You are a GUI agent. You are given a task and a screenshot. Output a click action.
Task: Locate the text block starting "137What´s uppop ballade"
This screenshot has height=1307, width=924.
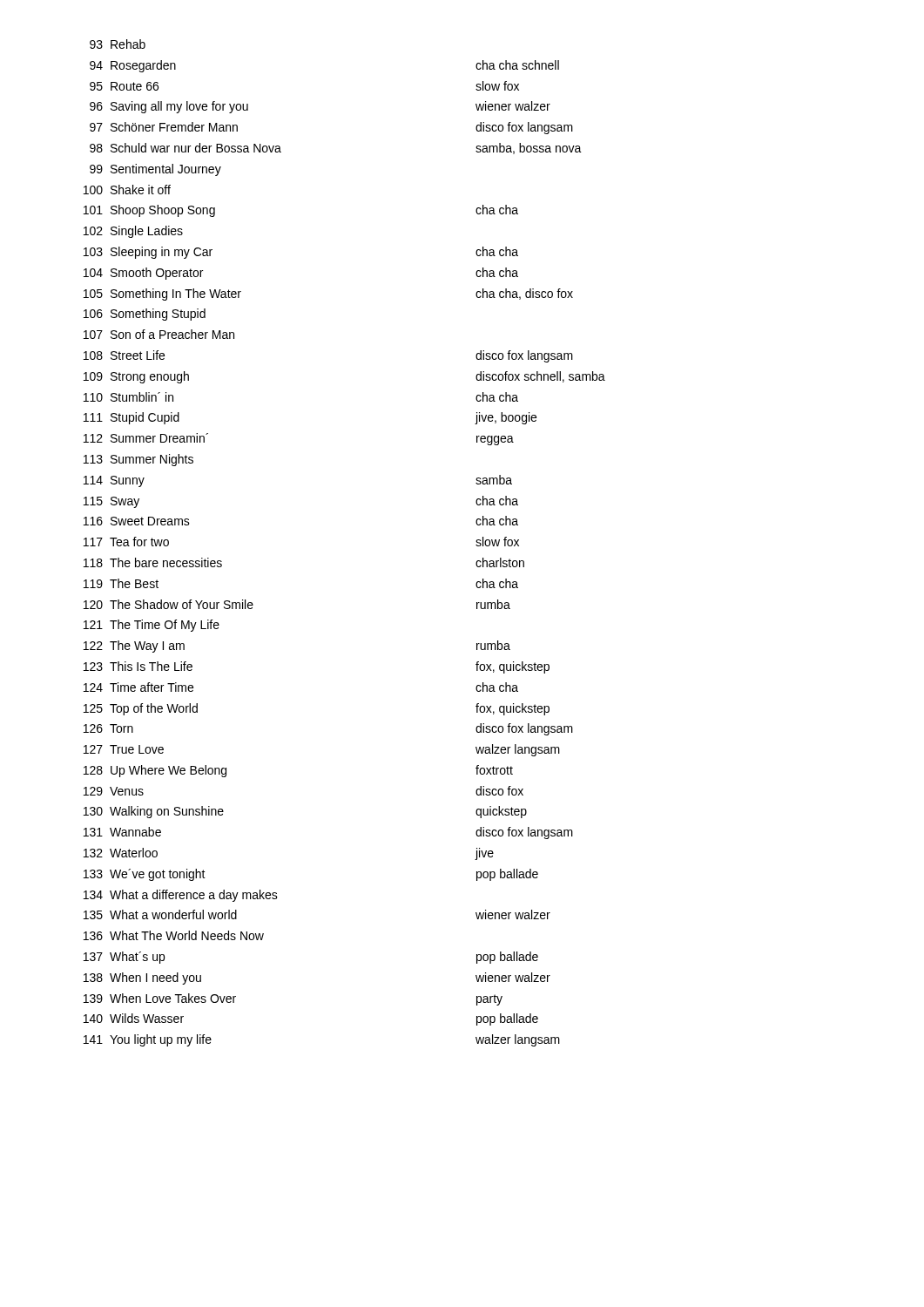(x=123, y=957)
